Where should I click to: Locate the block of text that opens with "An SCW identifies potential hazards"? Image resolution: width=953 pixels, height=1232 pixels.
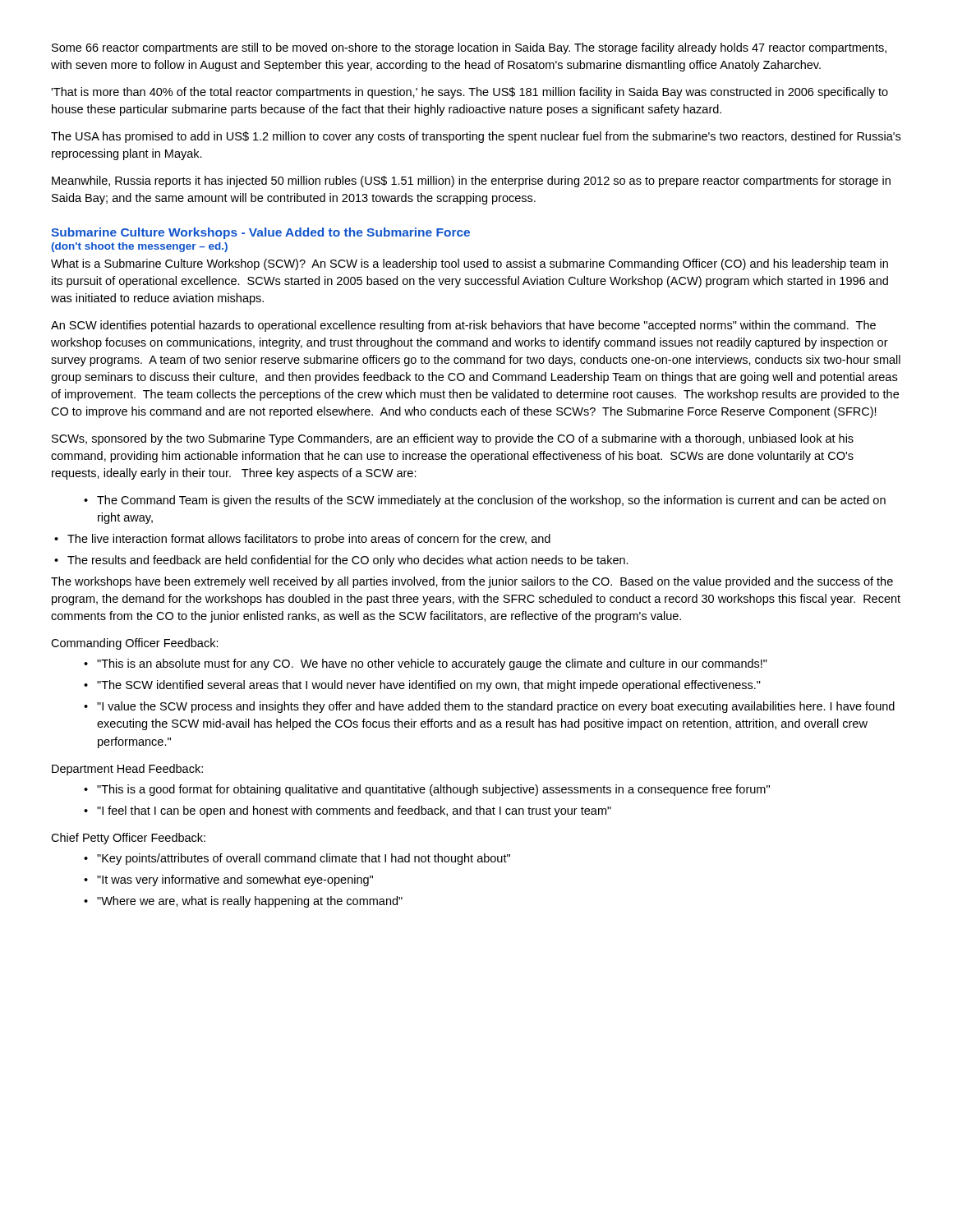[476, 369]
